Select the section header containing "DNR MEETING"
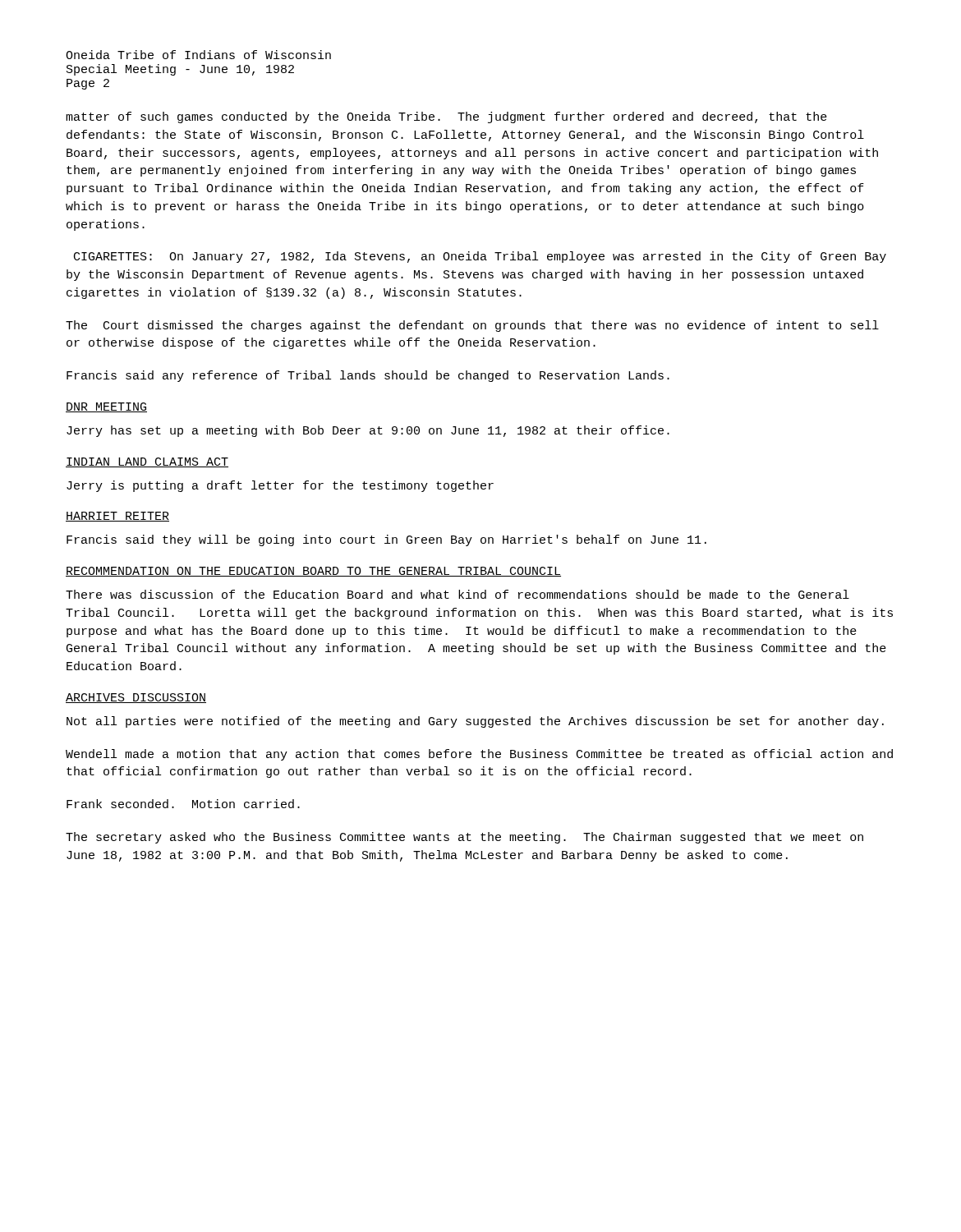Viewport: 961px width, 1232px height. pyautogui.click(x=106, y=408)
